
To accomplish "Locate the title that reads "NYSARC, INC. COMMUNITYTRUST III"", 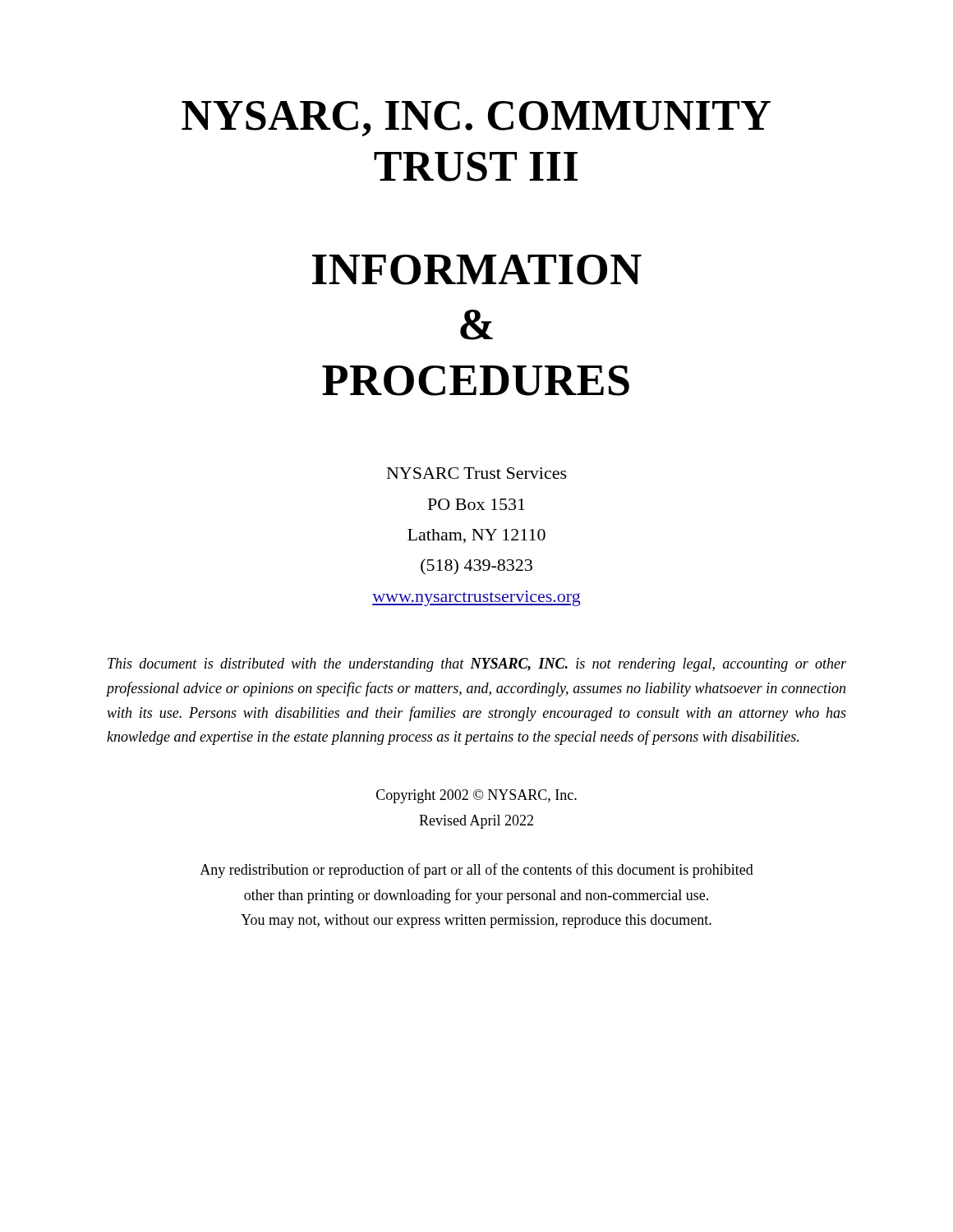I will coord(476,142).
